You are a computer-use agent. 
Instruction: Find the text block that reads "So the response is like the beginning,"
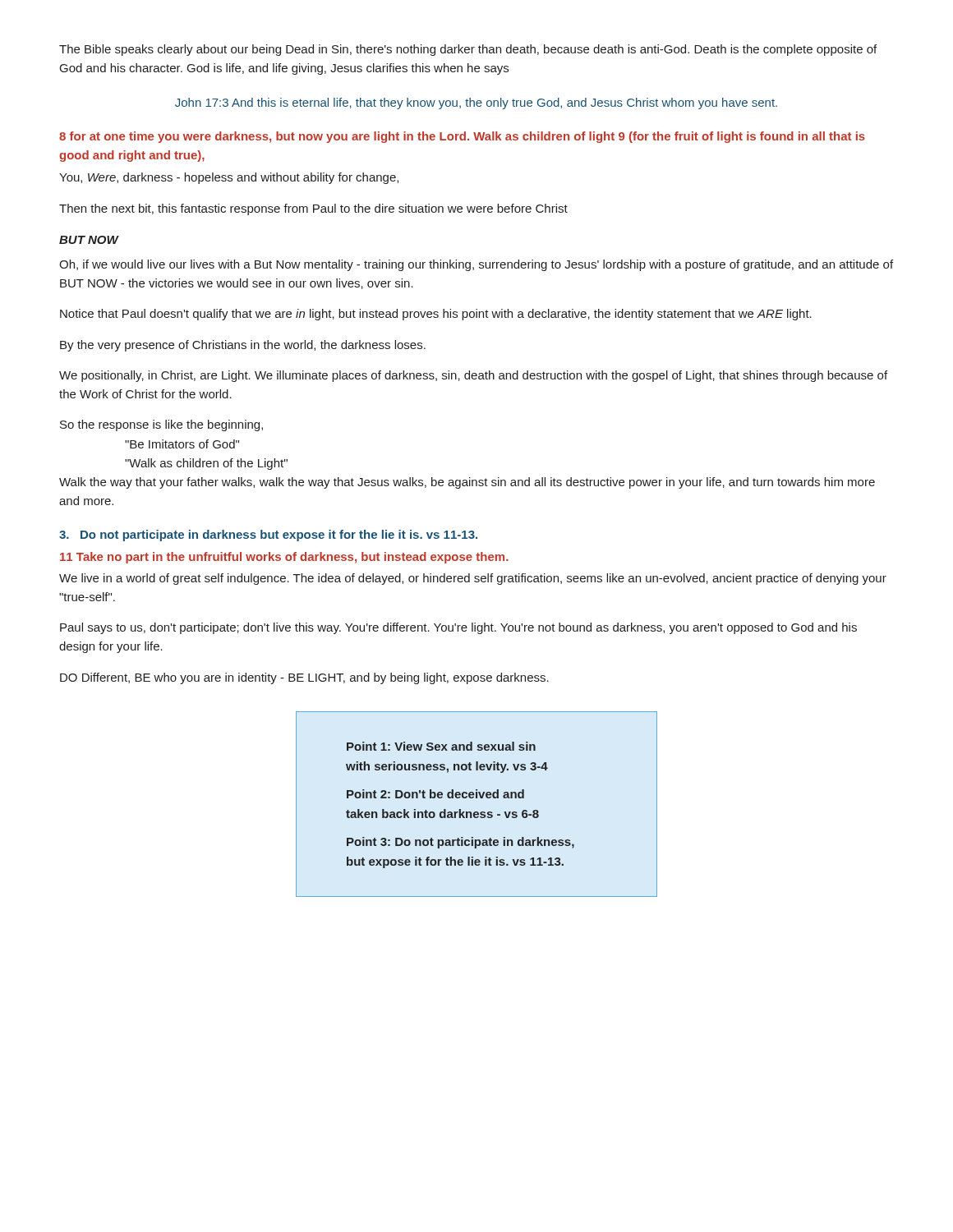[x=161, y=425]
